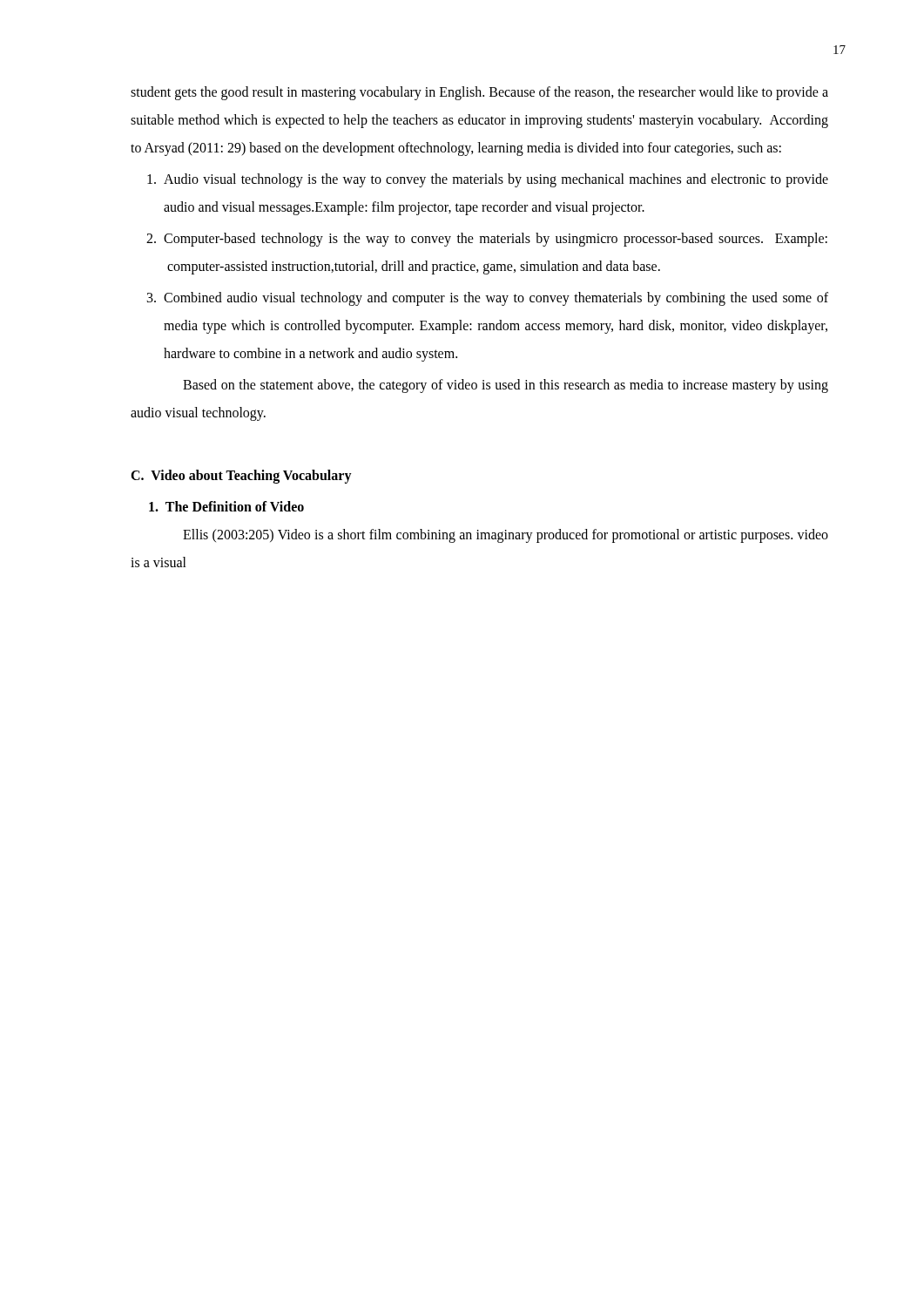Navigate to the passage starting "2. Computer-based technology is the way to"
The width and height of the screenshot is (924, 1307).
click(x=479, y=253)
